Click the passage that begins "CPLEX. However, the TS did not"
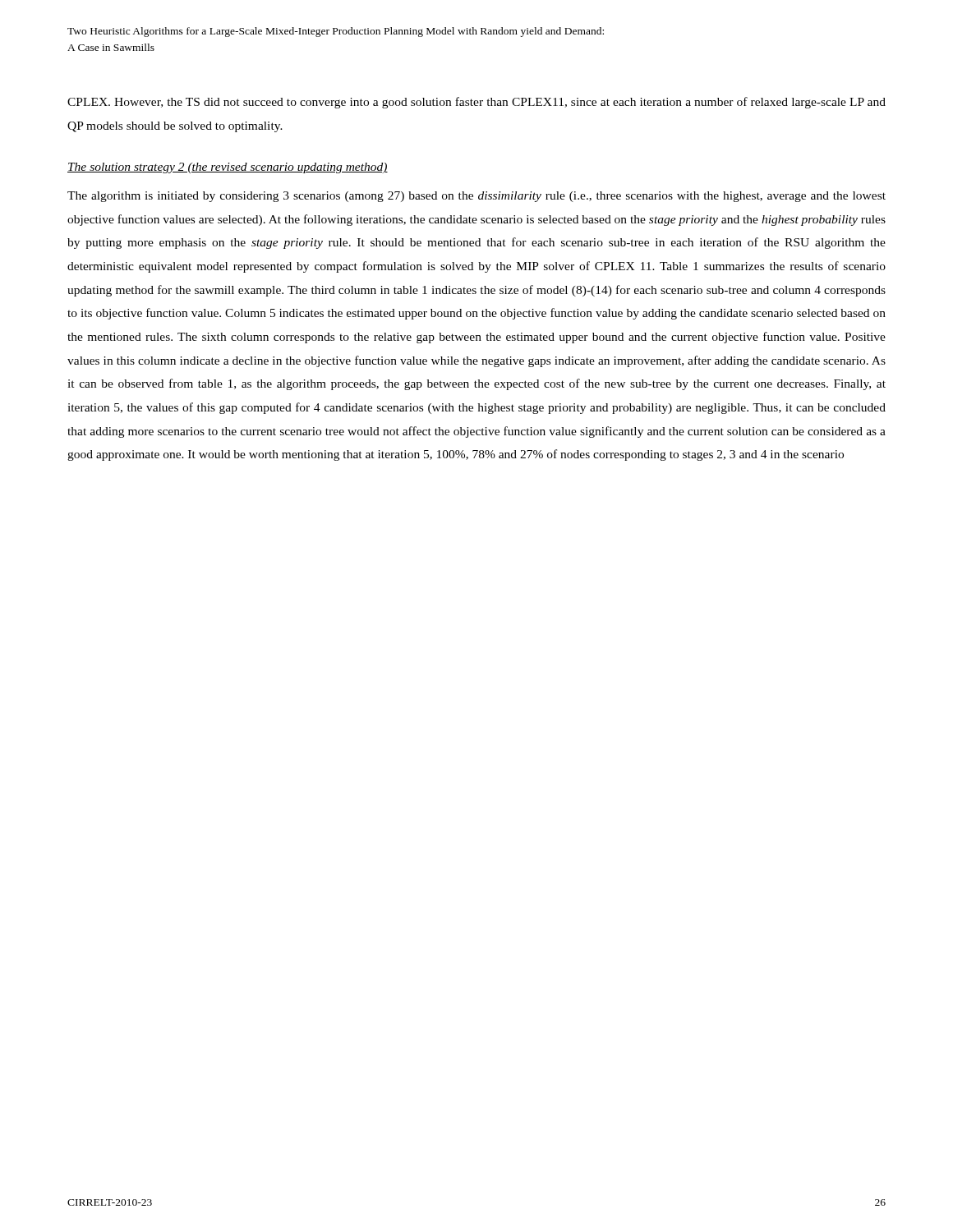Image resolution: width=953 pixels, height=1232 pixels. click(x=476, y=113)
